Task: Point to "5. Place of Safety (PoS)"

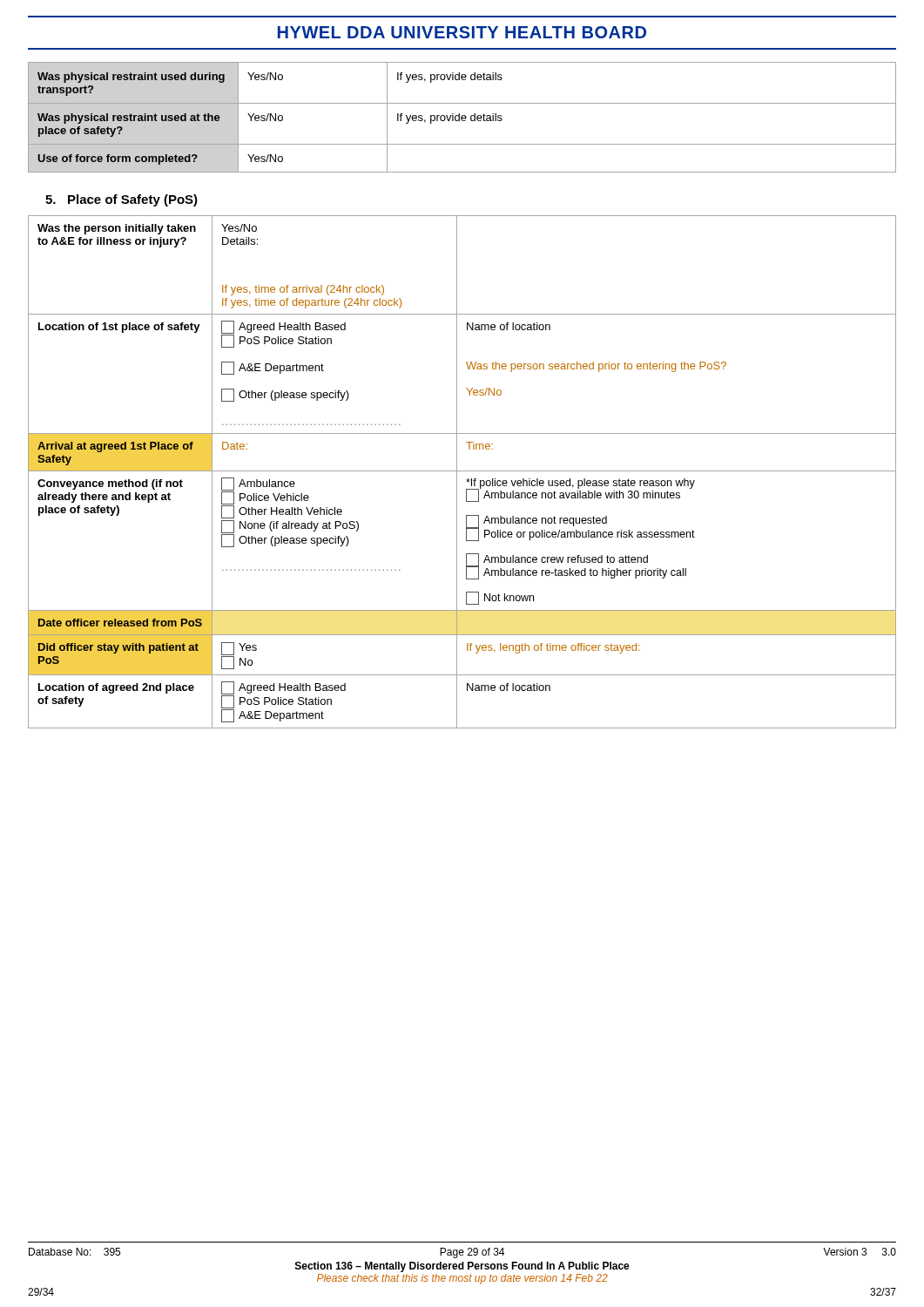Action: [122, 199]
